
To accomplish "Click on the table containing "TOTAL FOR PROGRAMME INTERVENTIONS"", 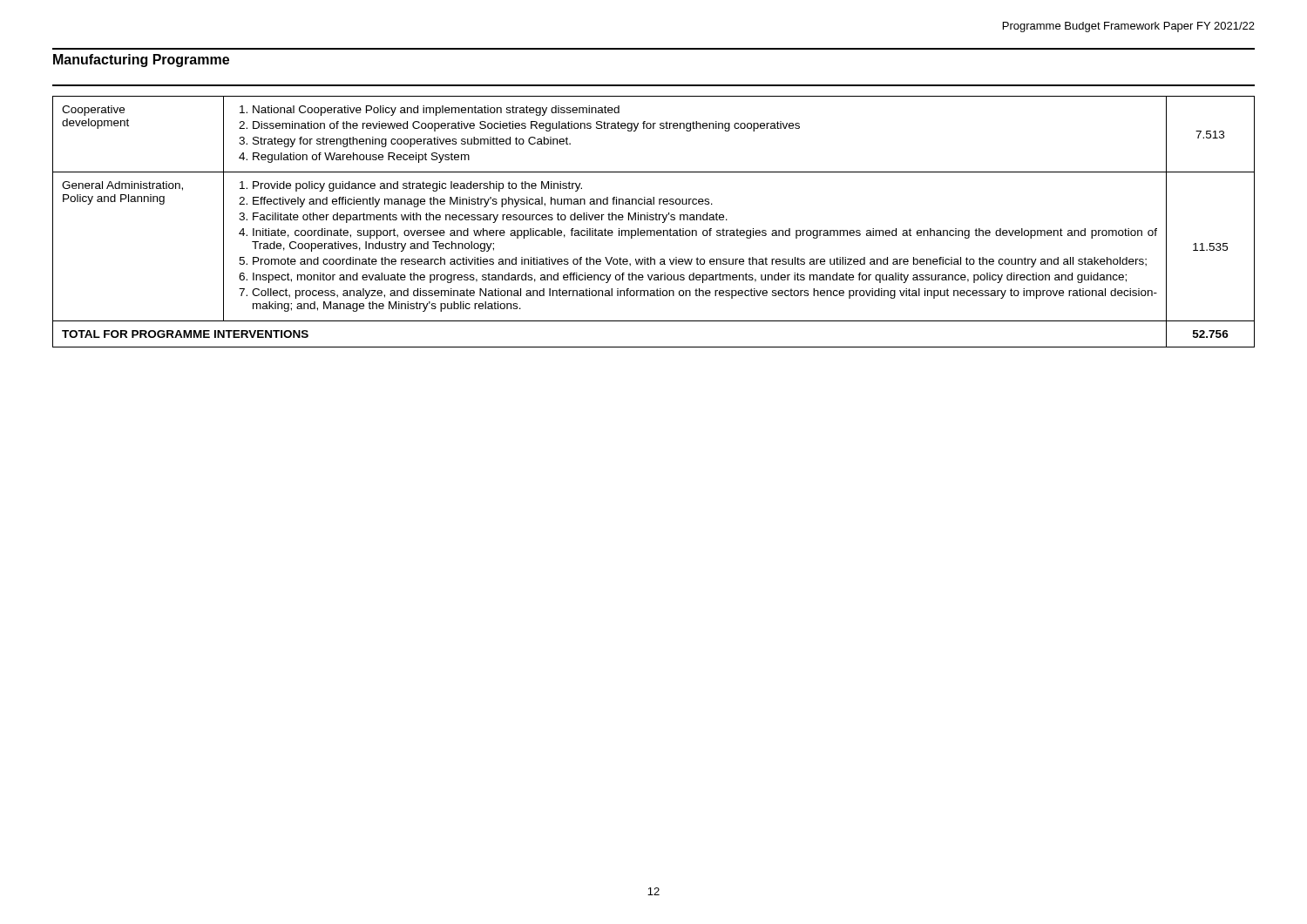I will (654, 222).
